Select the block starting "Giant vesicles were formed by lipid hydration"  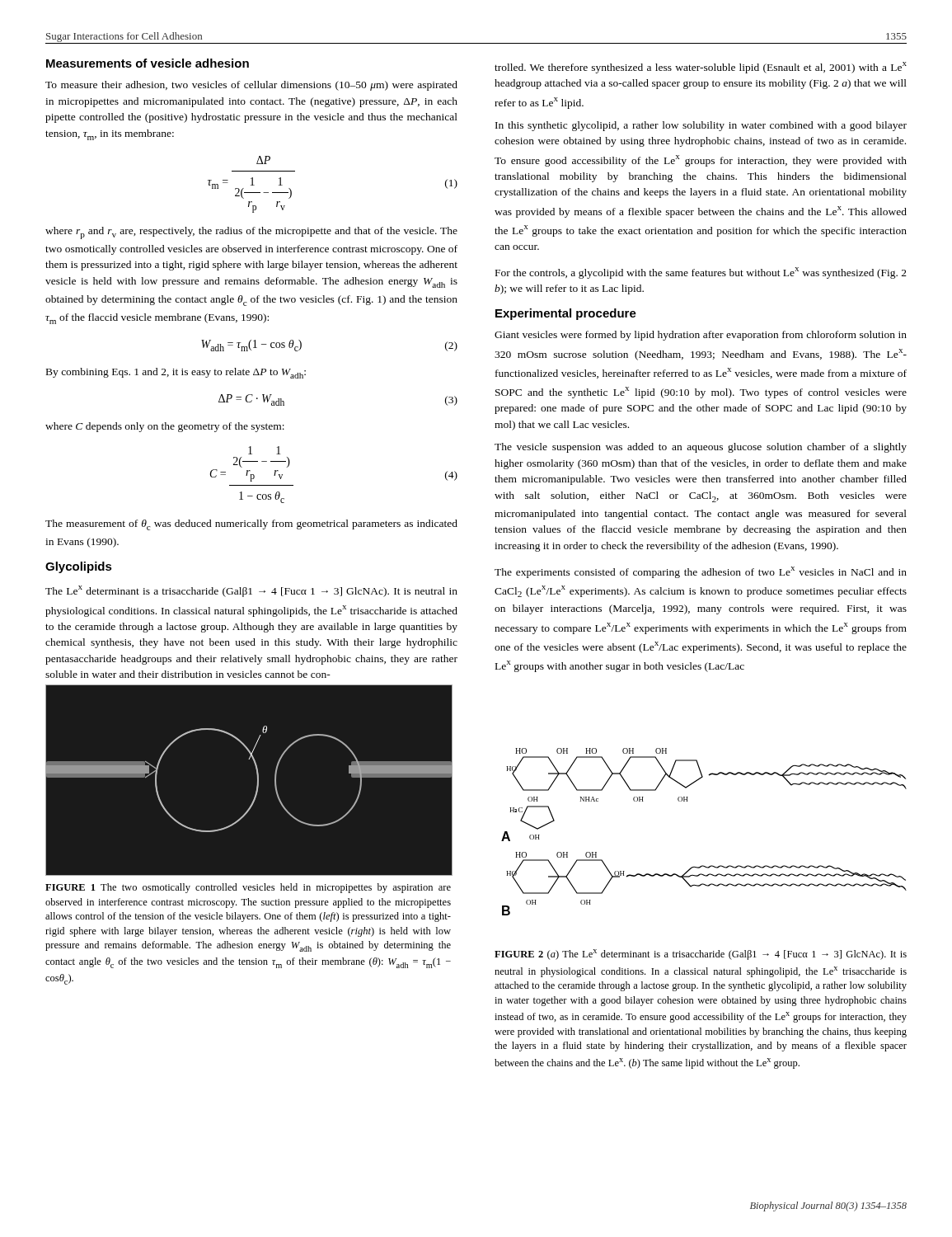[x=701, y=500]
